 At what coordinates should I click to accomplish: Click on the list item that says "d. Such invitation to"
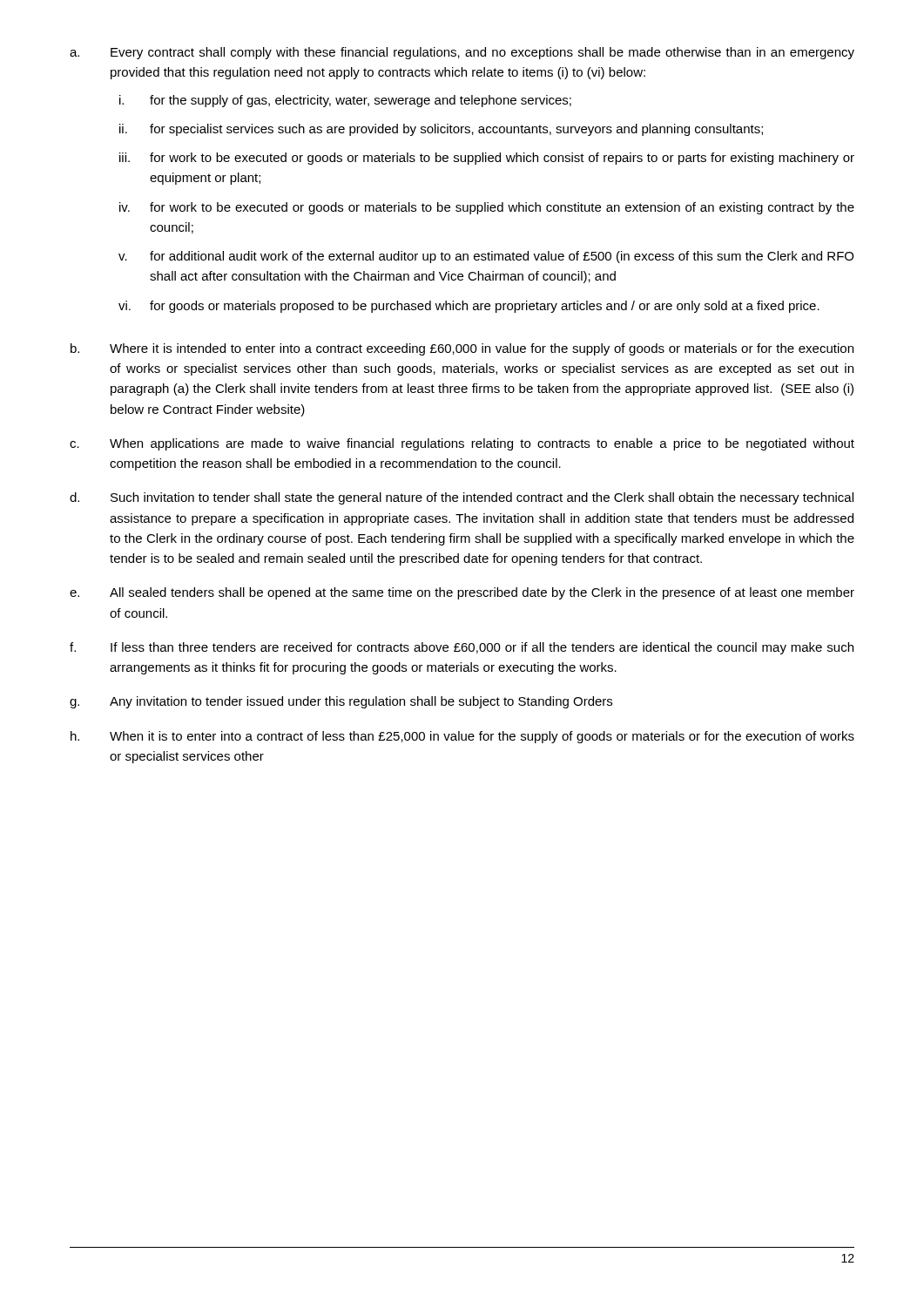(x=462, y=528)
